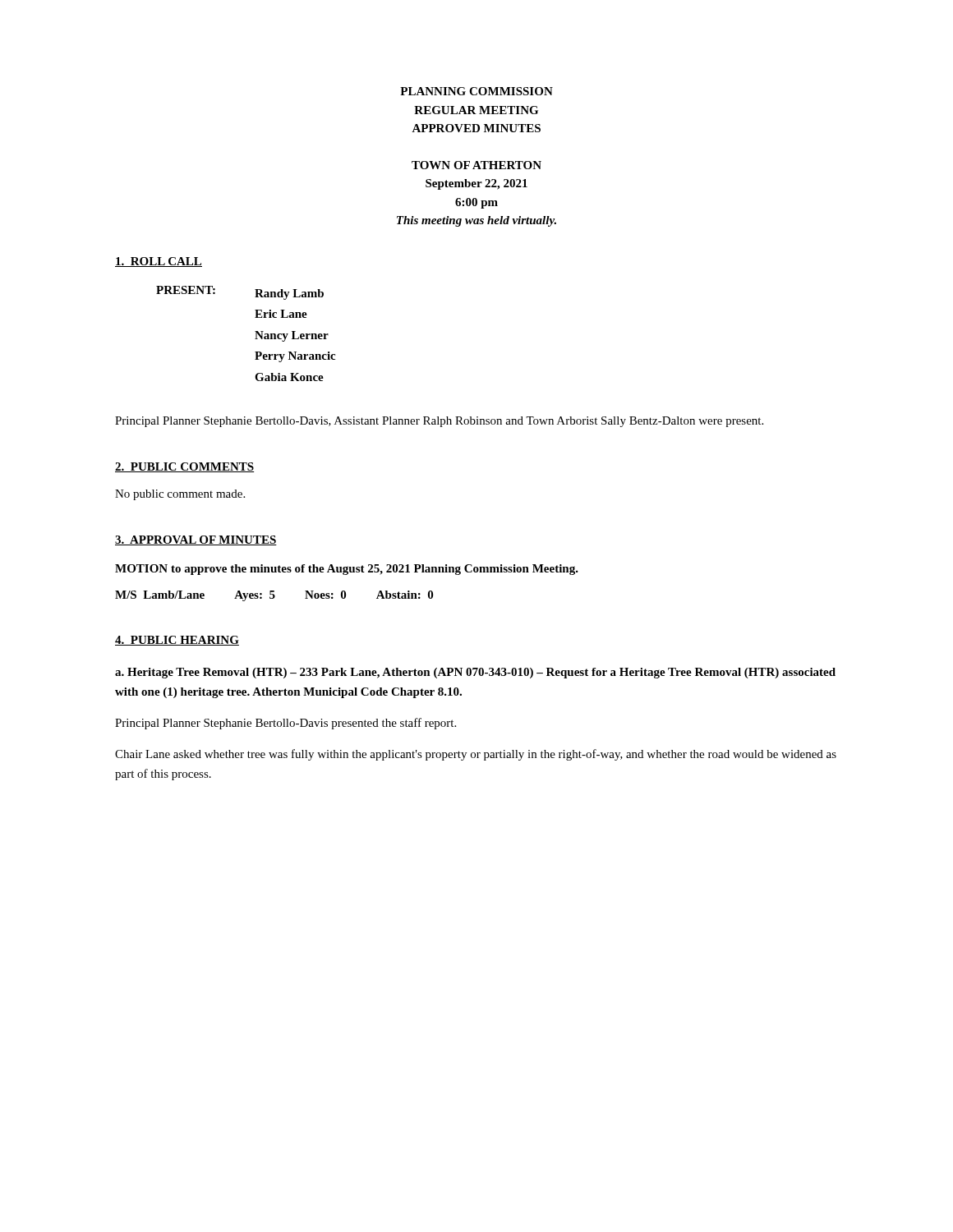The height and width of the screenshot is (1232, 953).
Task: Find the passage starting "PRESENT: Randy Lamb"
Action: [246, 335]
